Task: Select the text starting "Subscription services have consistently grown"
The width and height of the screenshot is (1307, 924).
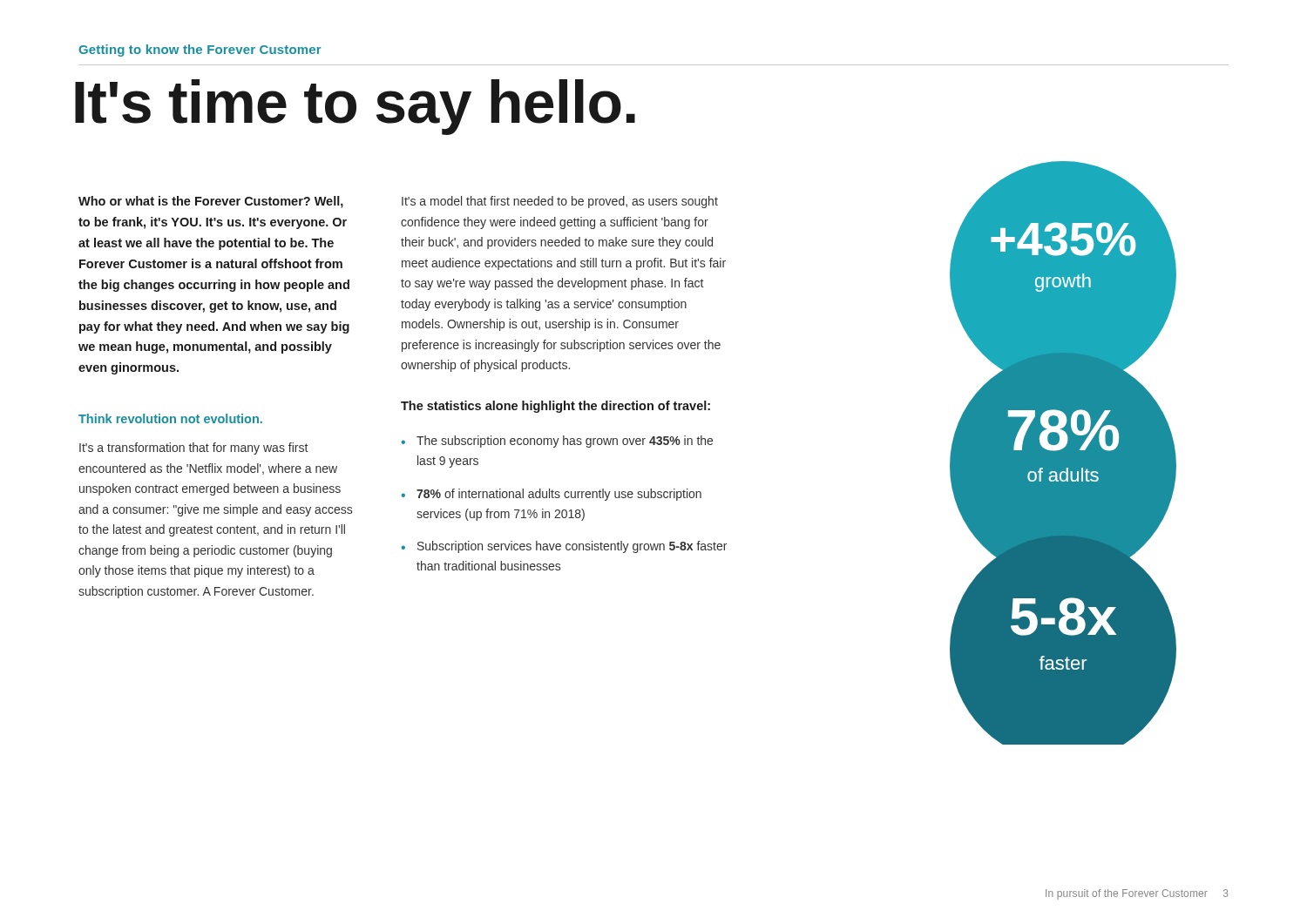Action: [572, 556]
